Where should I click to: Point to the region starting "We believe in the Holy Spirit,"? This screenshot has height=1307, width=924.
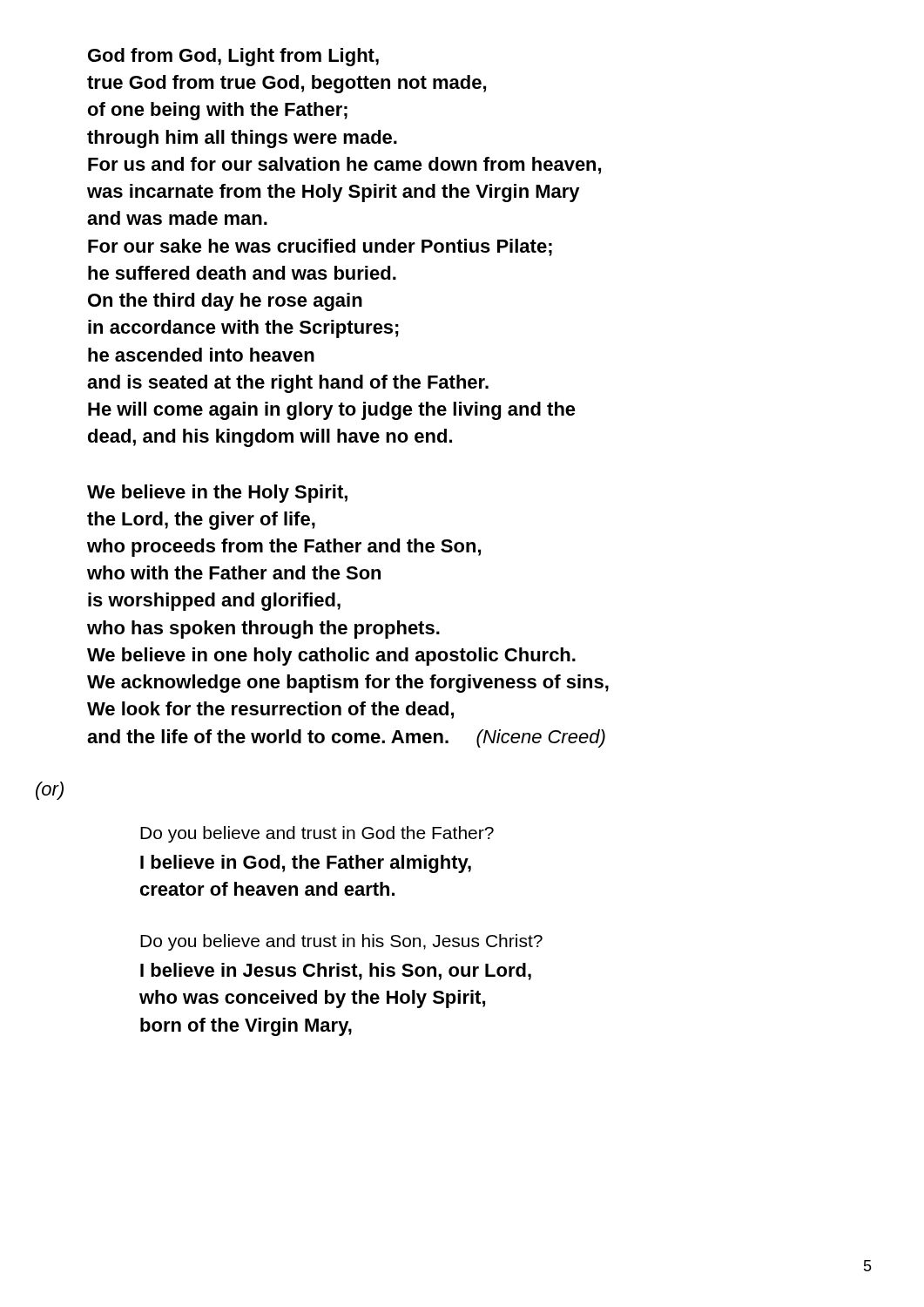348,614
